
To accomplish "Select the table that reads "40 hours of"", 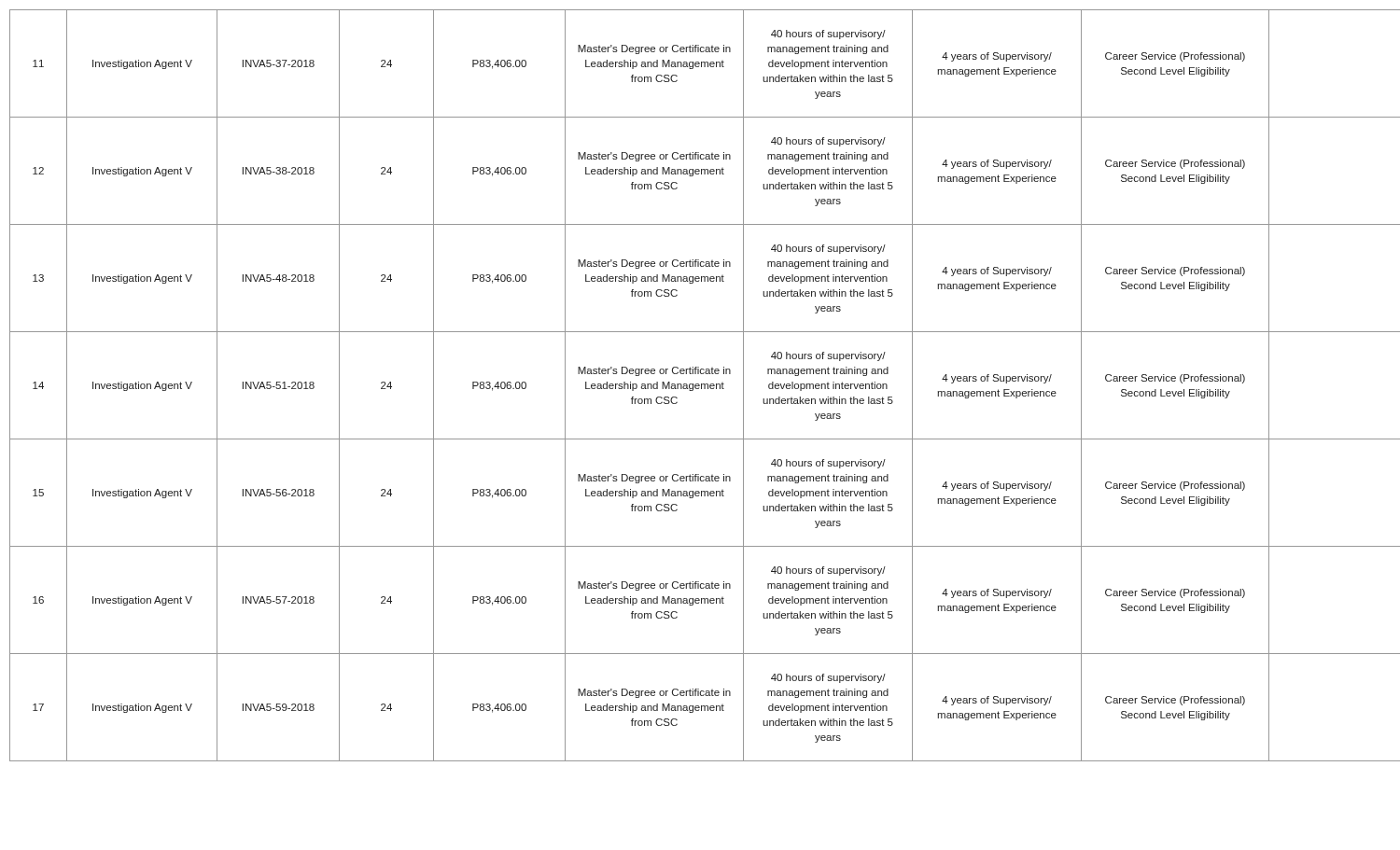I will [700, 425].
